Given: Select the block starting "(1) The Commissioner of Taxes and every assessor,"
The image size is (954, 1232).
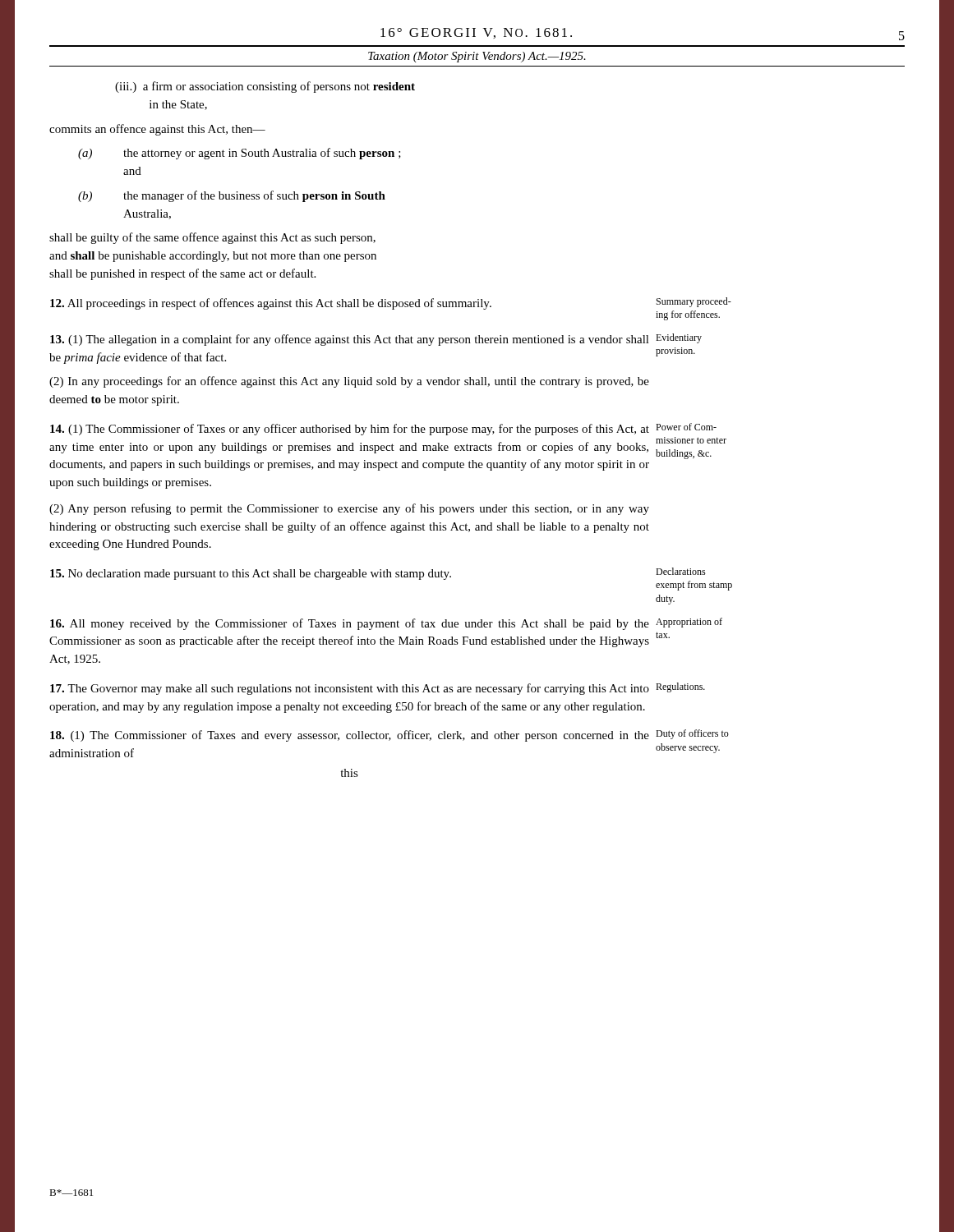Looking at the screenshot, I should click(350, 736).
